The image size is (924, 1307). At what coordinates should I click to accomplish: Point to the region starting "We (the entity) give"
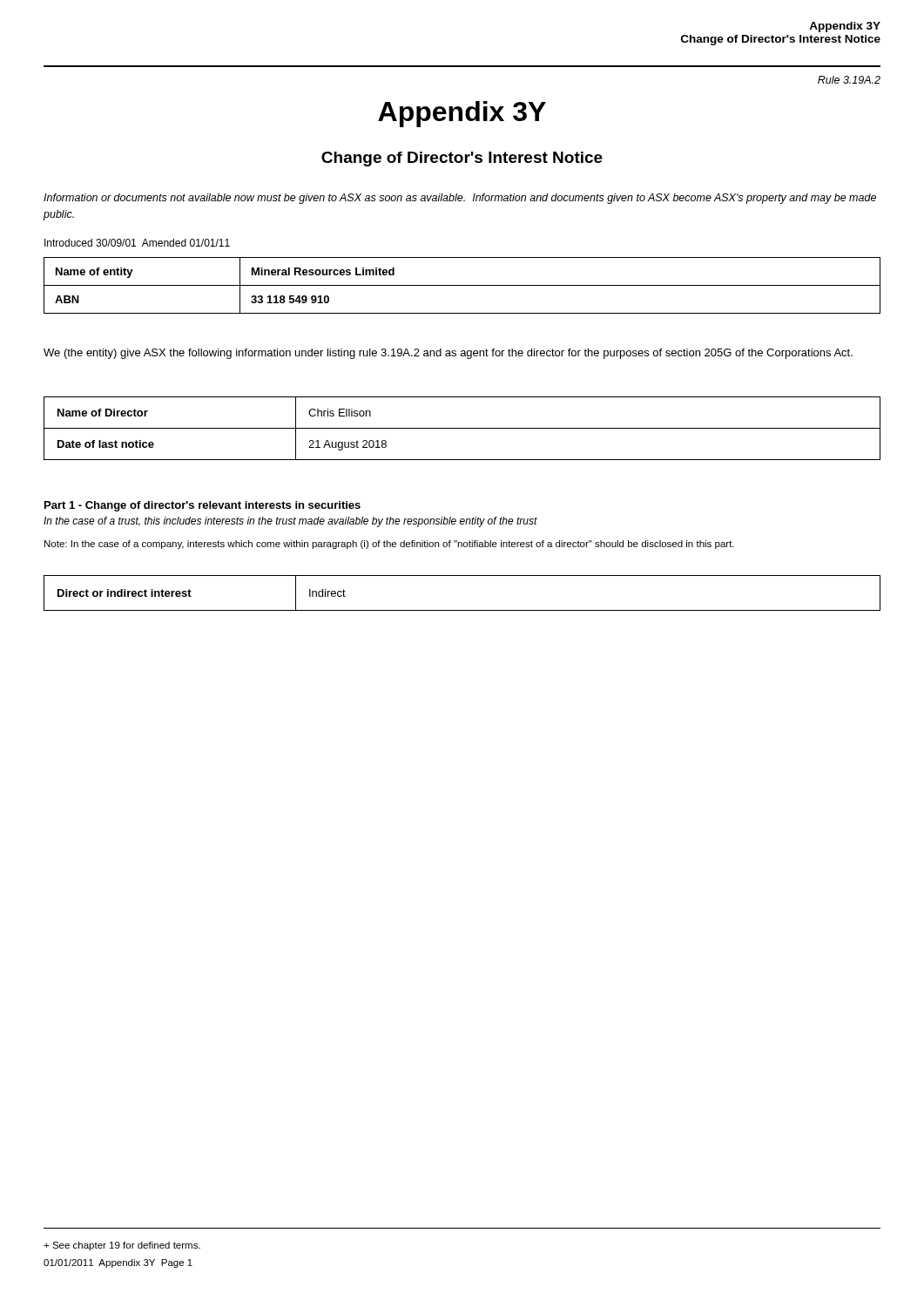click(x=448, y=352)
